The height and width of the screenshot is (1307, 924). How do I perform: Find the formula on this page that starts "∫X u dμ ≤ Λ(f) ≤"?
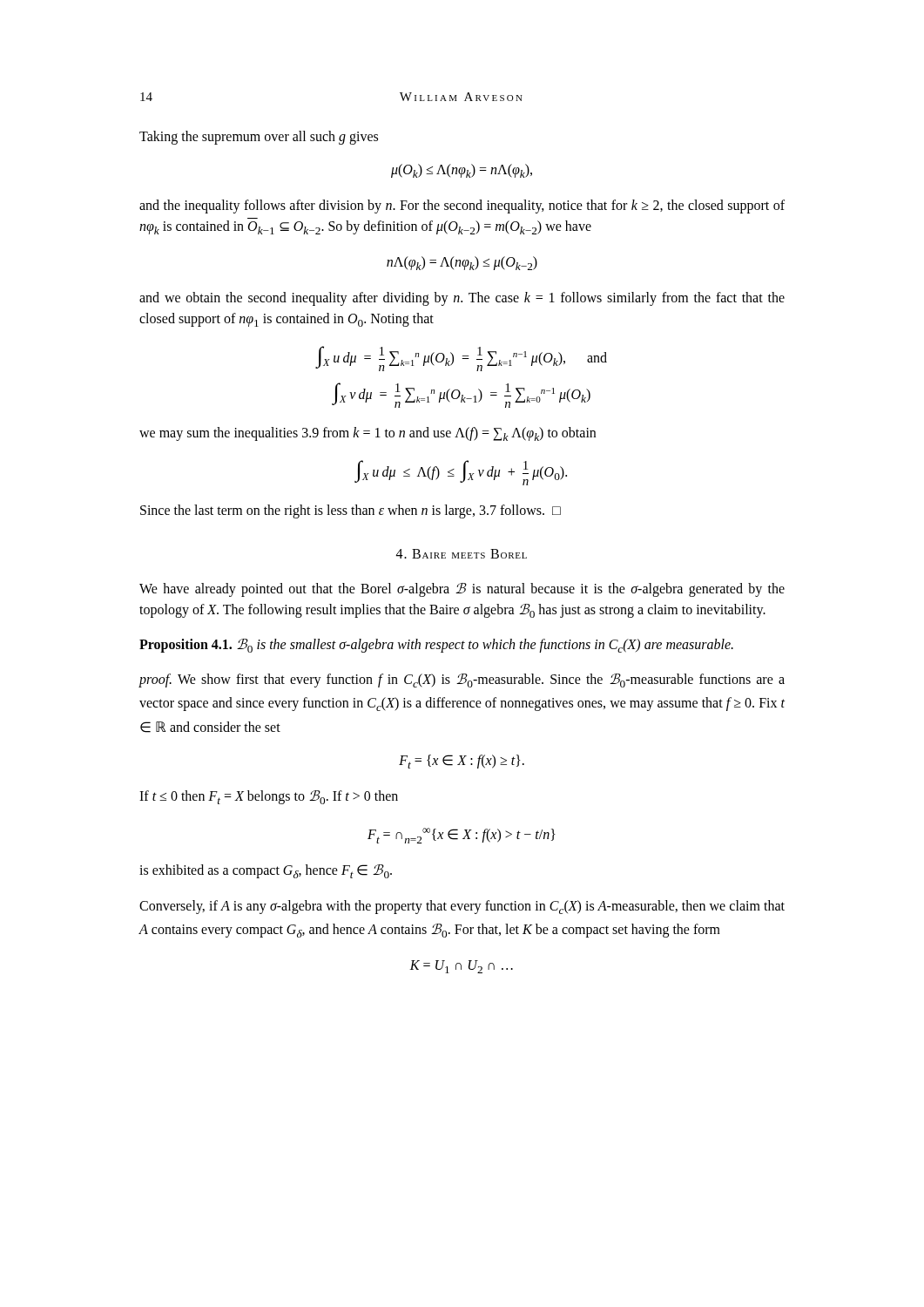[462, 473]
